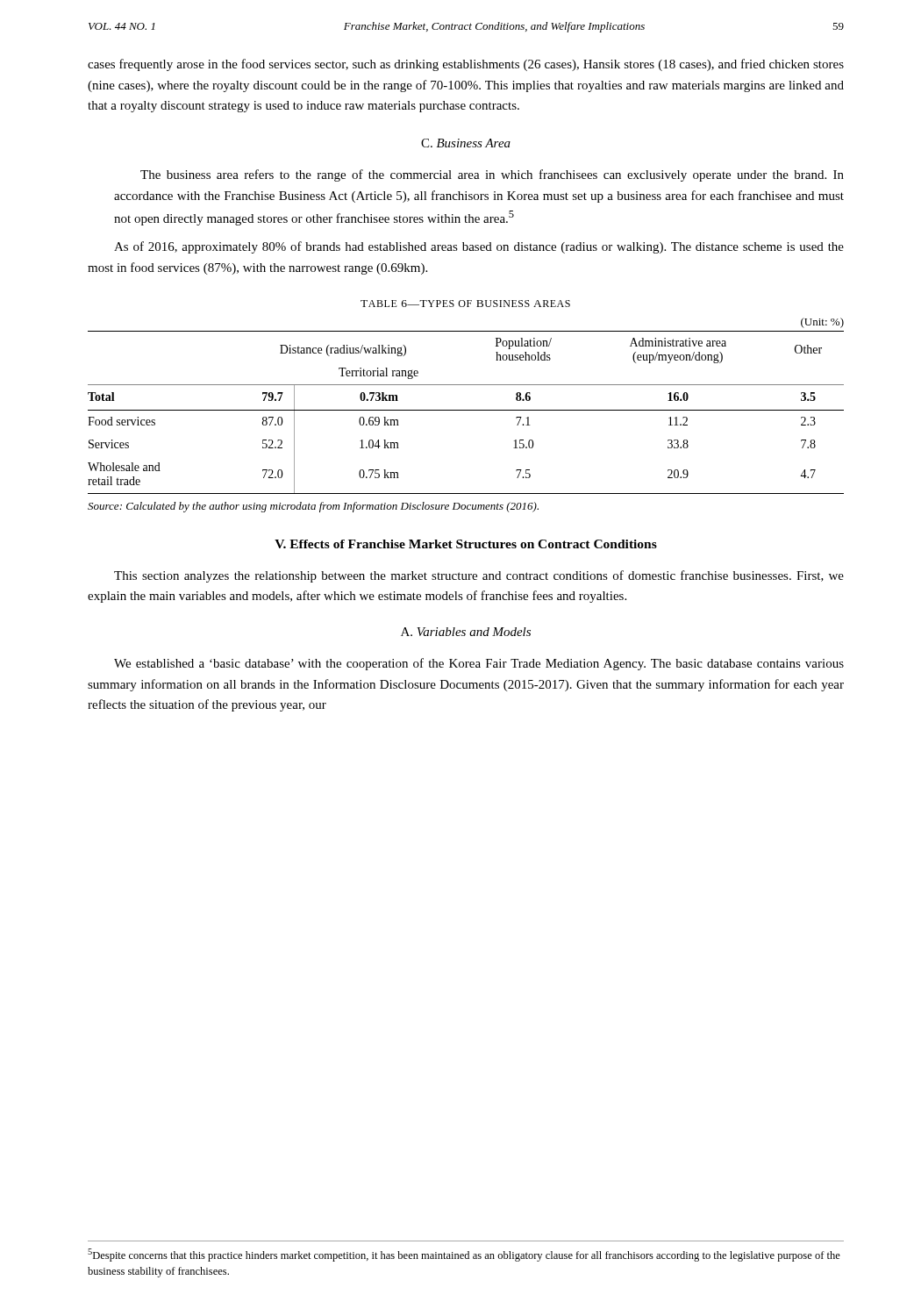Point to the region starting "V. Effects of Franchise"
Viewport: 914px width, 1316px height.
pos(466,543)
